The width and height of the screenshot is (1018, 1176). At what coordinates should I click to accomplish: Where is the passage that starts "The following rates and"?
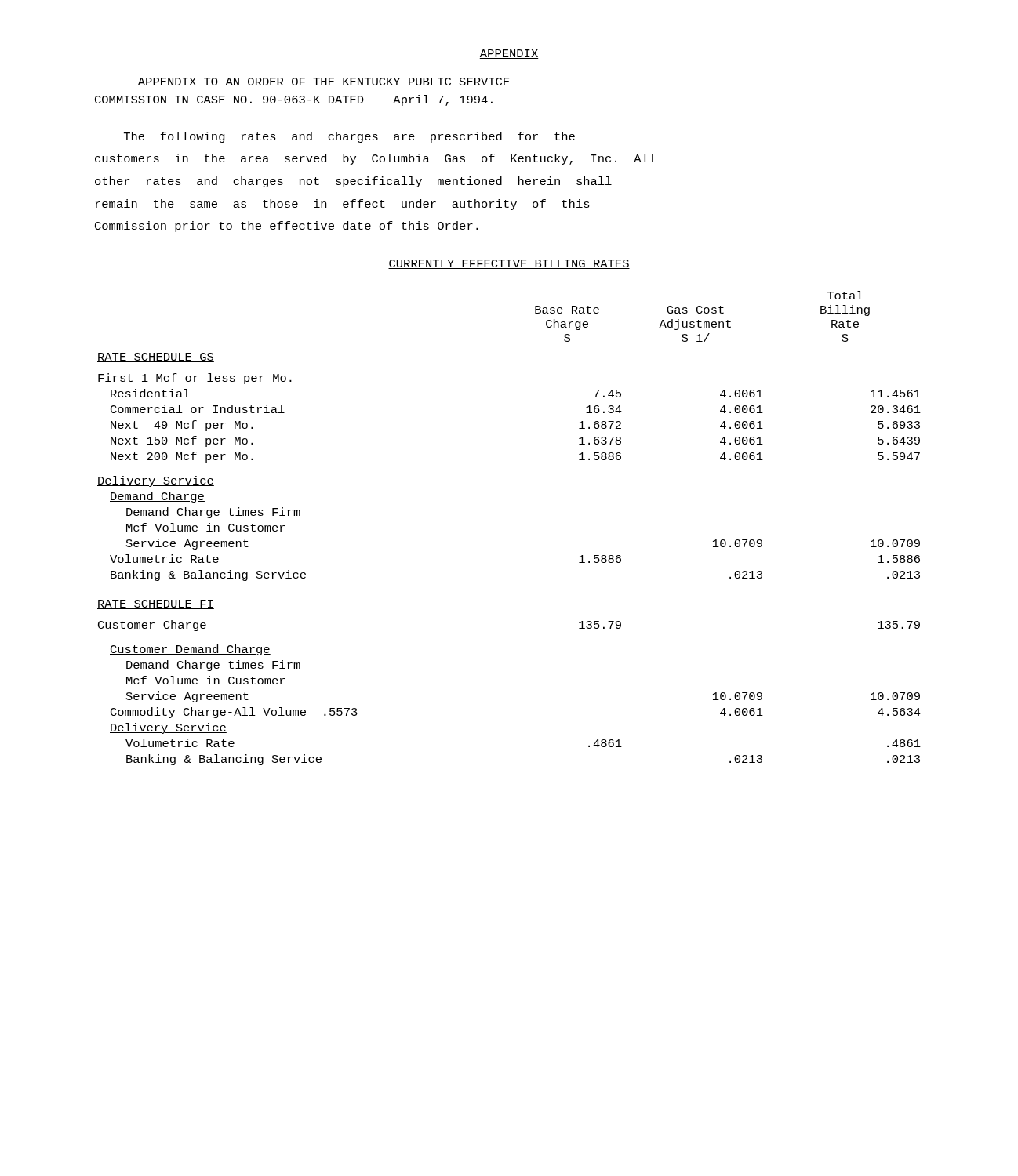tap(375, 182)
